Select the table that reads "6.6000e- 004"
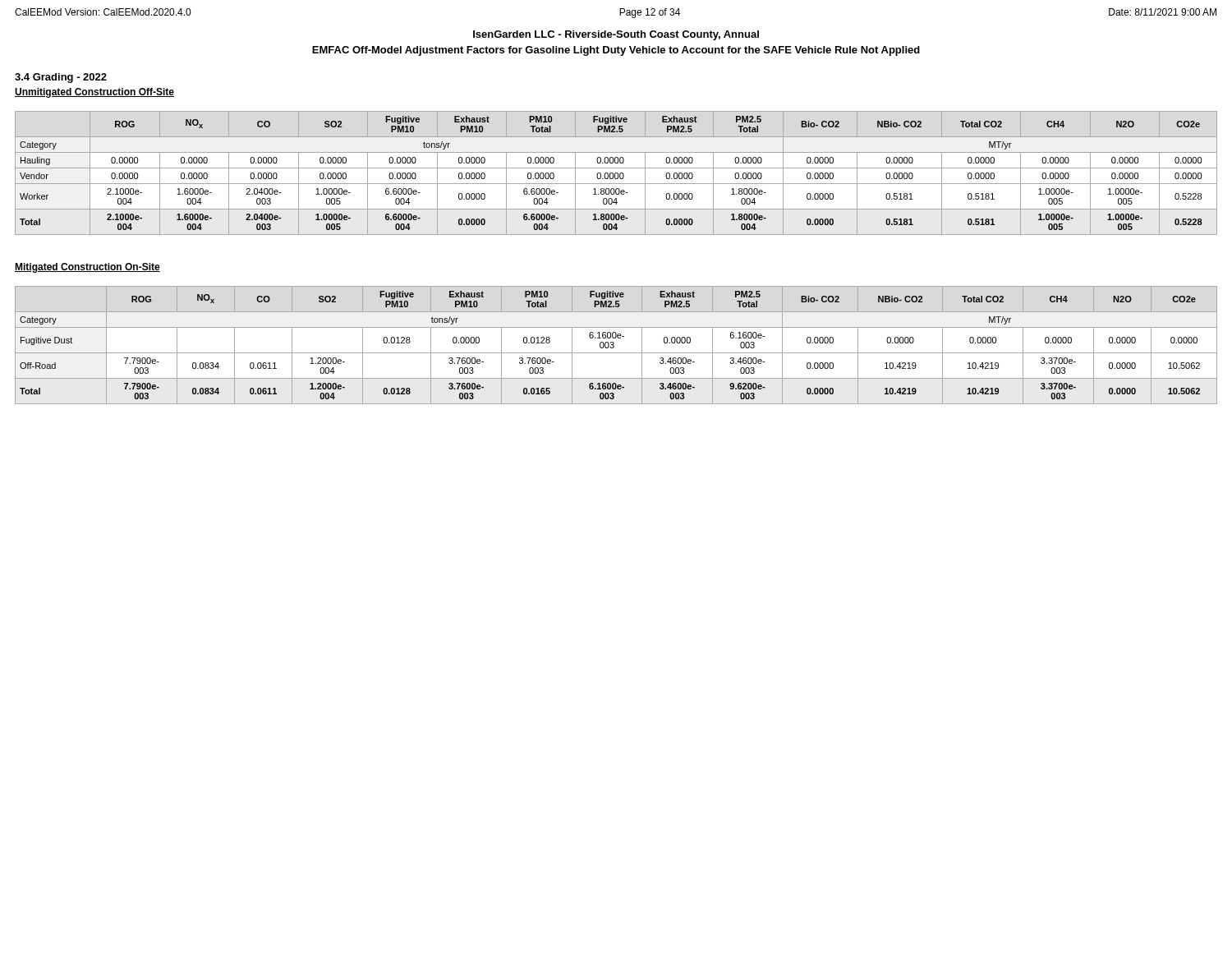The image size is (1232, 953). tap(616, 170)
